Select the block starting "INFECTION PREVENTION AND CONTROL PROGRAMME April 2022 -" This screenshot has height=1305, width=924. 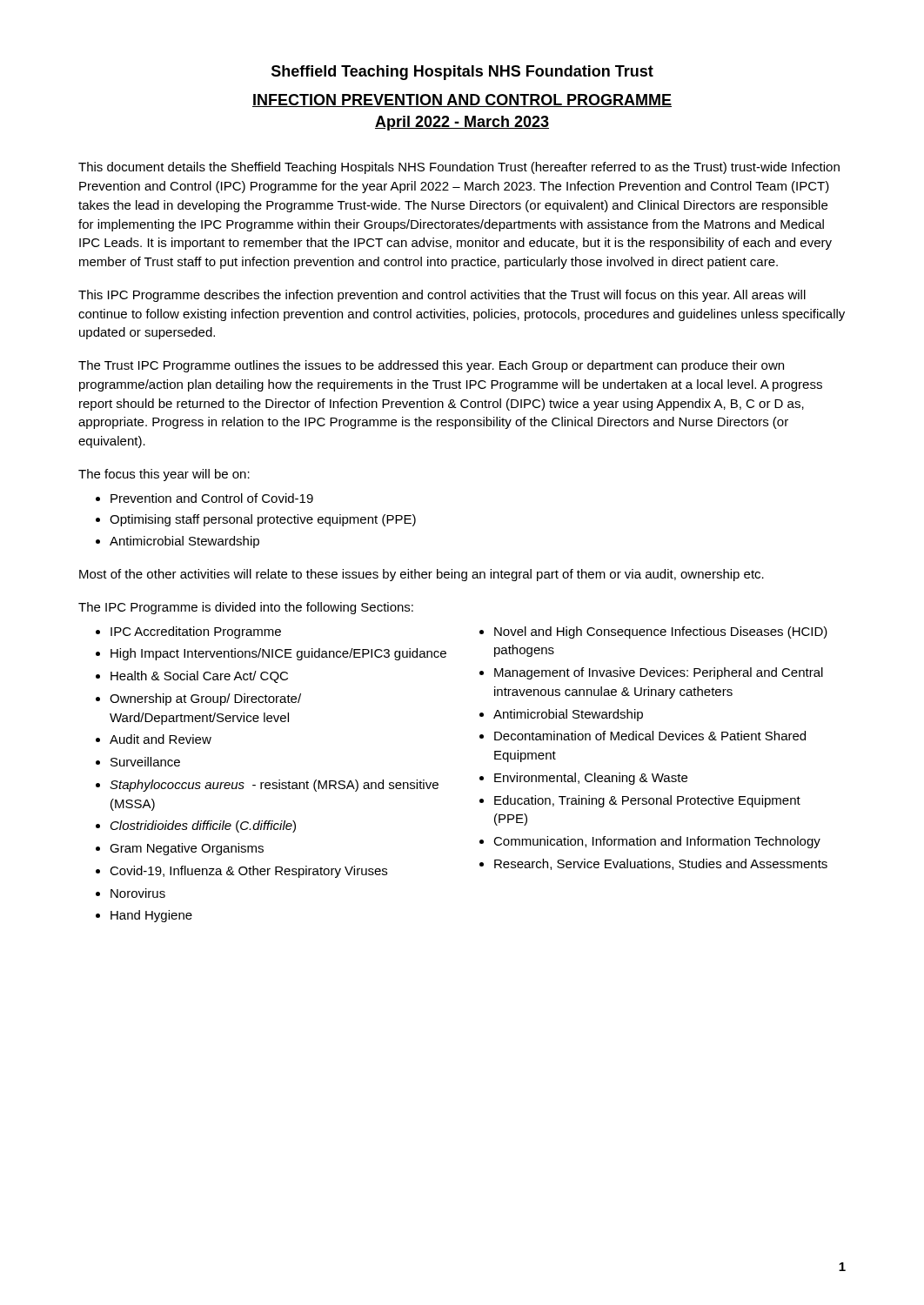462,112
